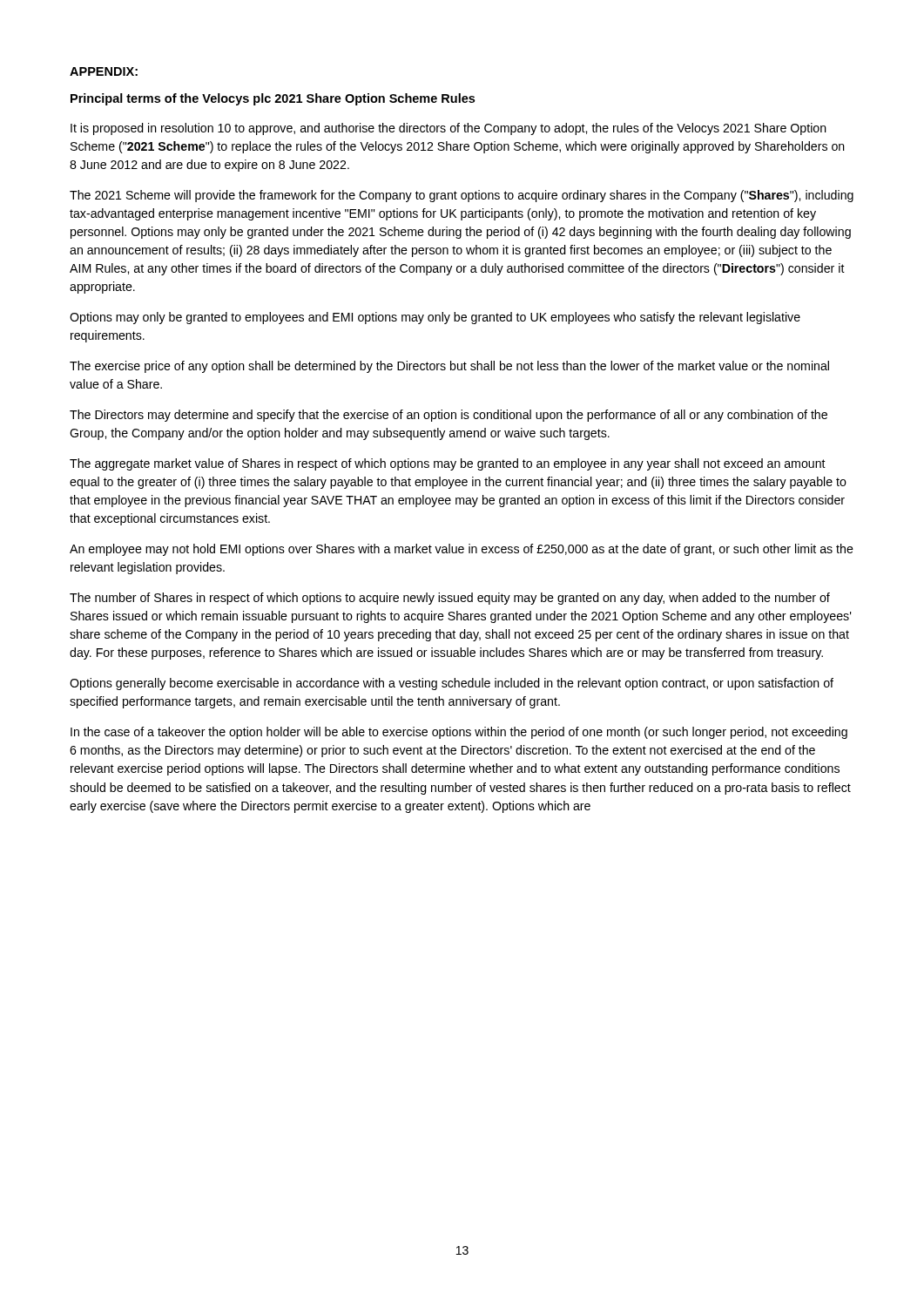Select the text block that says "An employee may not hold"
This screenshot has width=924, height=1307.
point(461,558)
